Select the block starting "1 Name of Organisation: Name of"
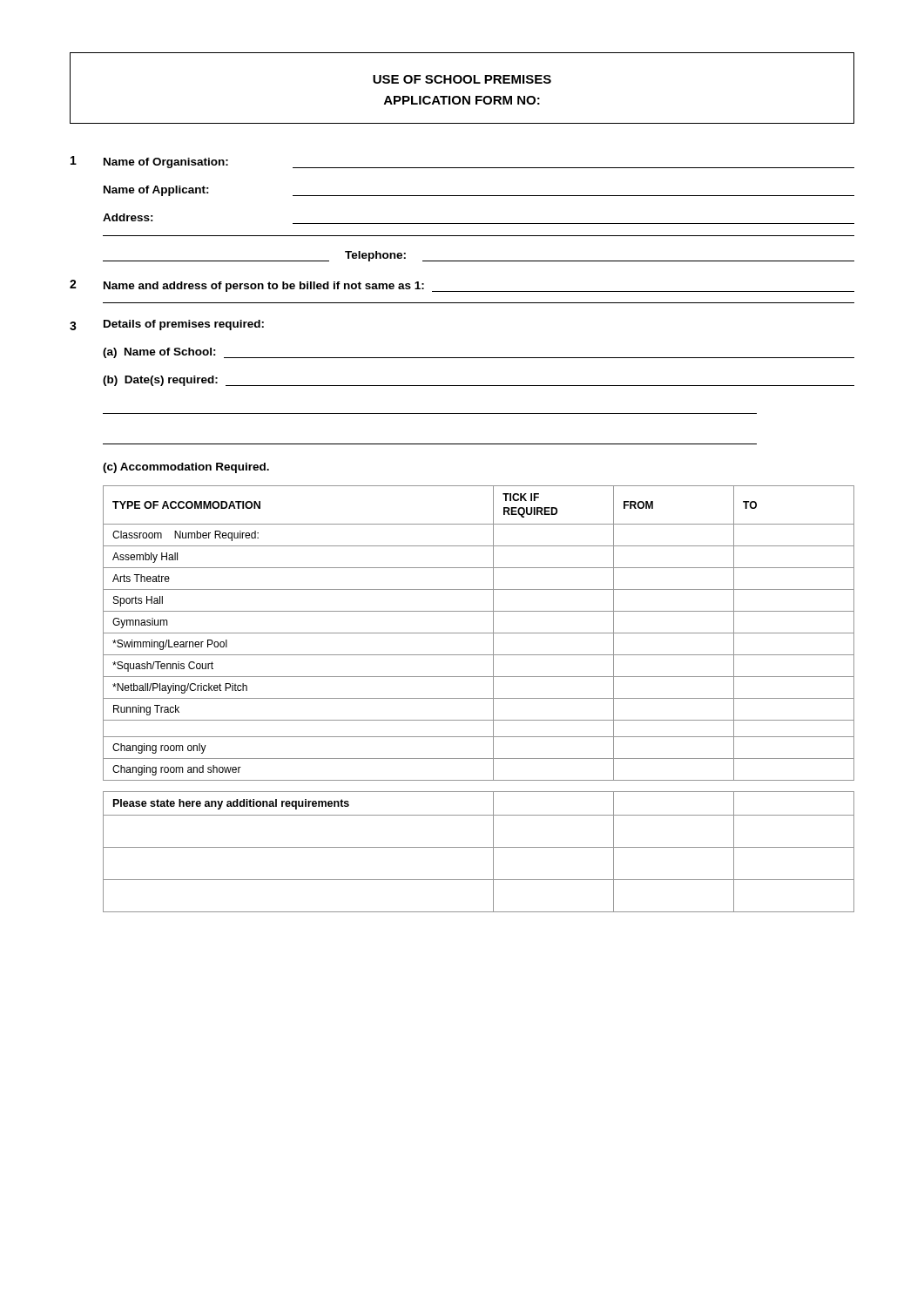 167,162
